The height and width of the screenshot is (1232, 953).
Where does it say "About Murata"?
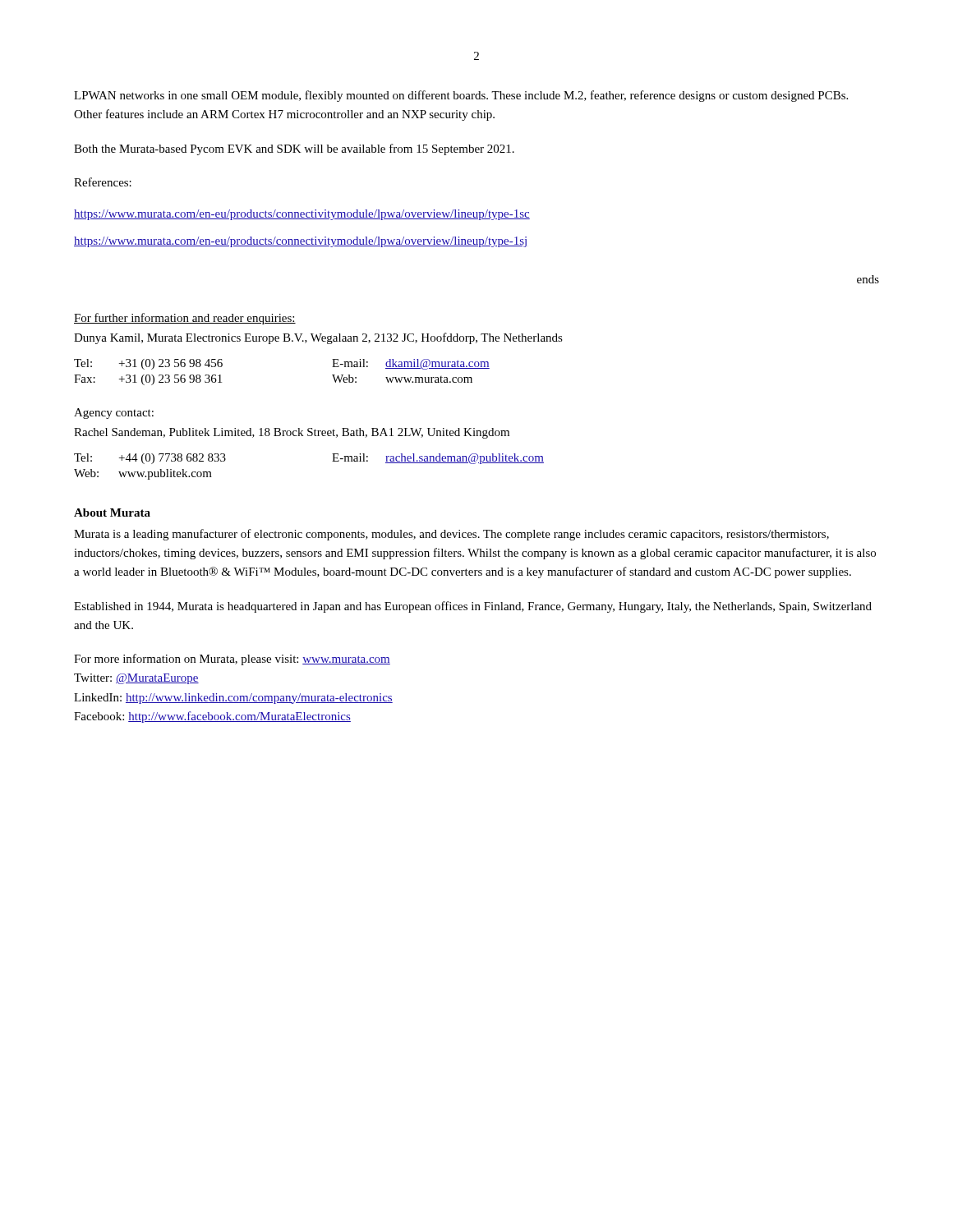tap(112, 512)
